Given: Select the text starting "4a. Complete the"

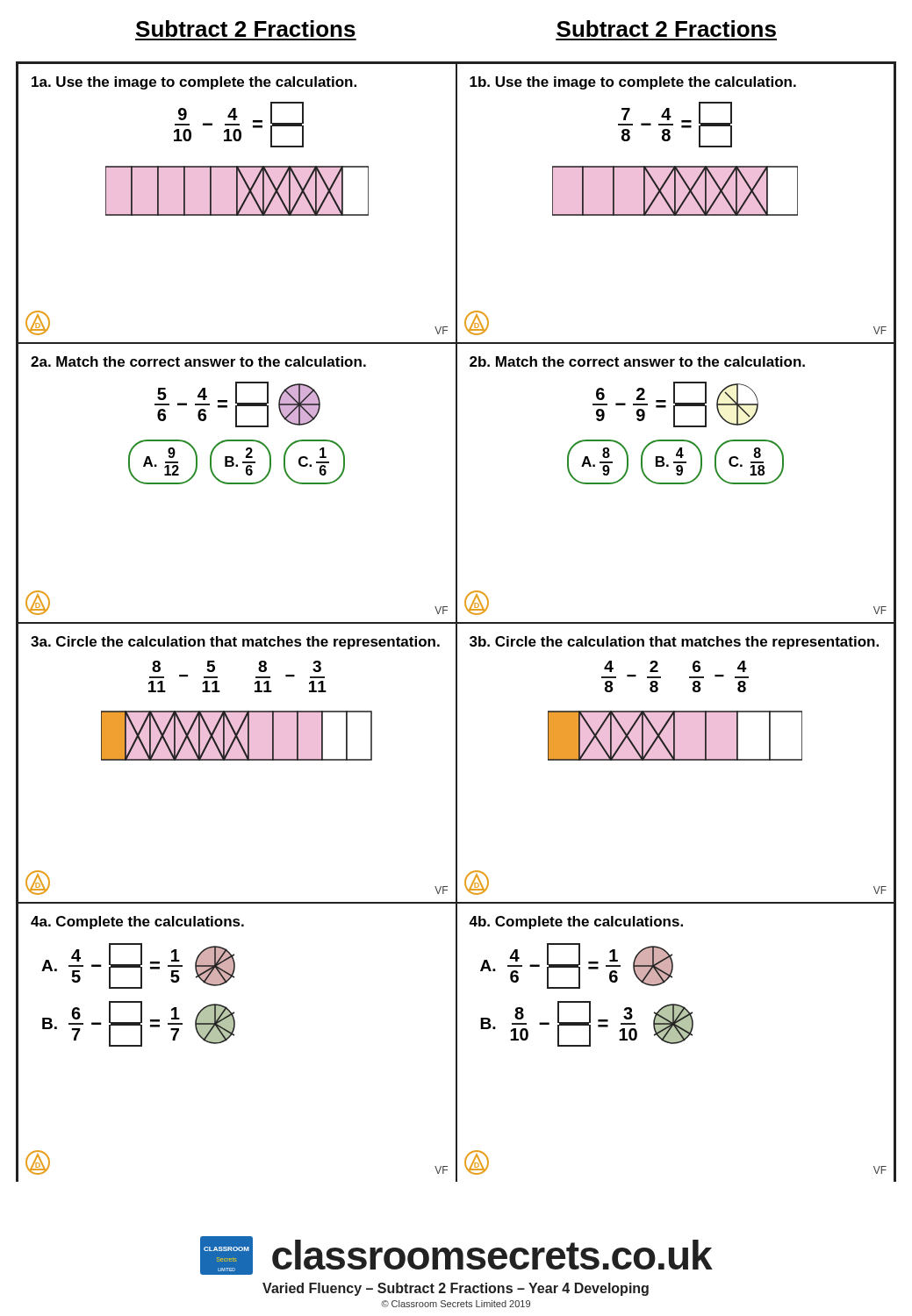Looking at the screenshot, I should 237,1045.
